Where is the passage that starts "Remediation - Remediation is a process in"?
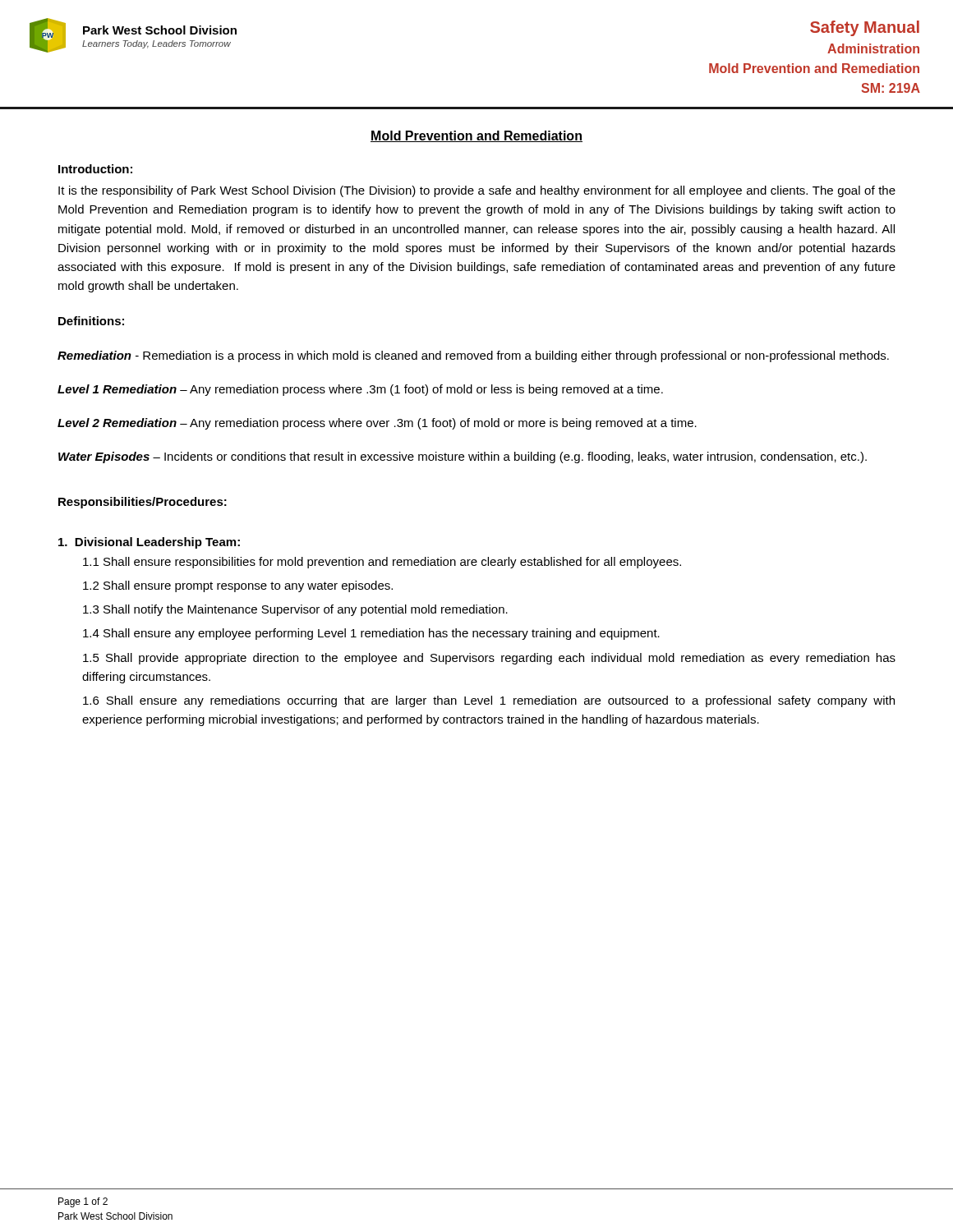Image resolution: width=953 pixels, height=1232 pixels. coord(474,355)
